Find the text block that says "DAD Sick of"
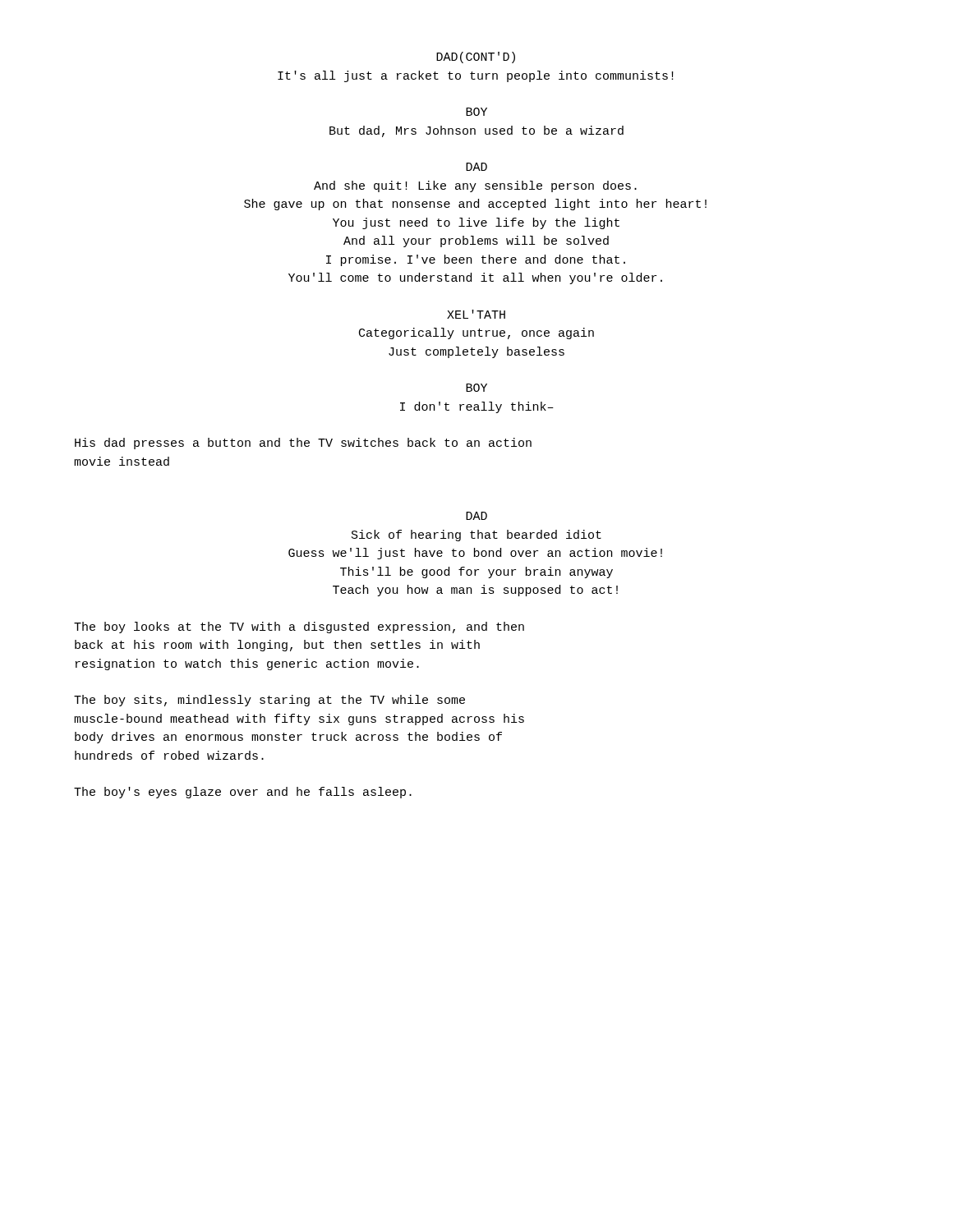 (476, 554)
